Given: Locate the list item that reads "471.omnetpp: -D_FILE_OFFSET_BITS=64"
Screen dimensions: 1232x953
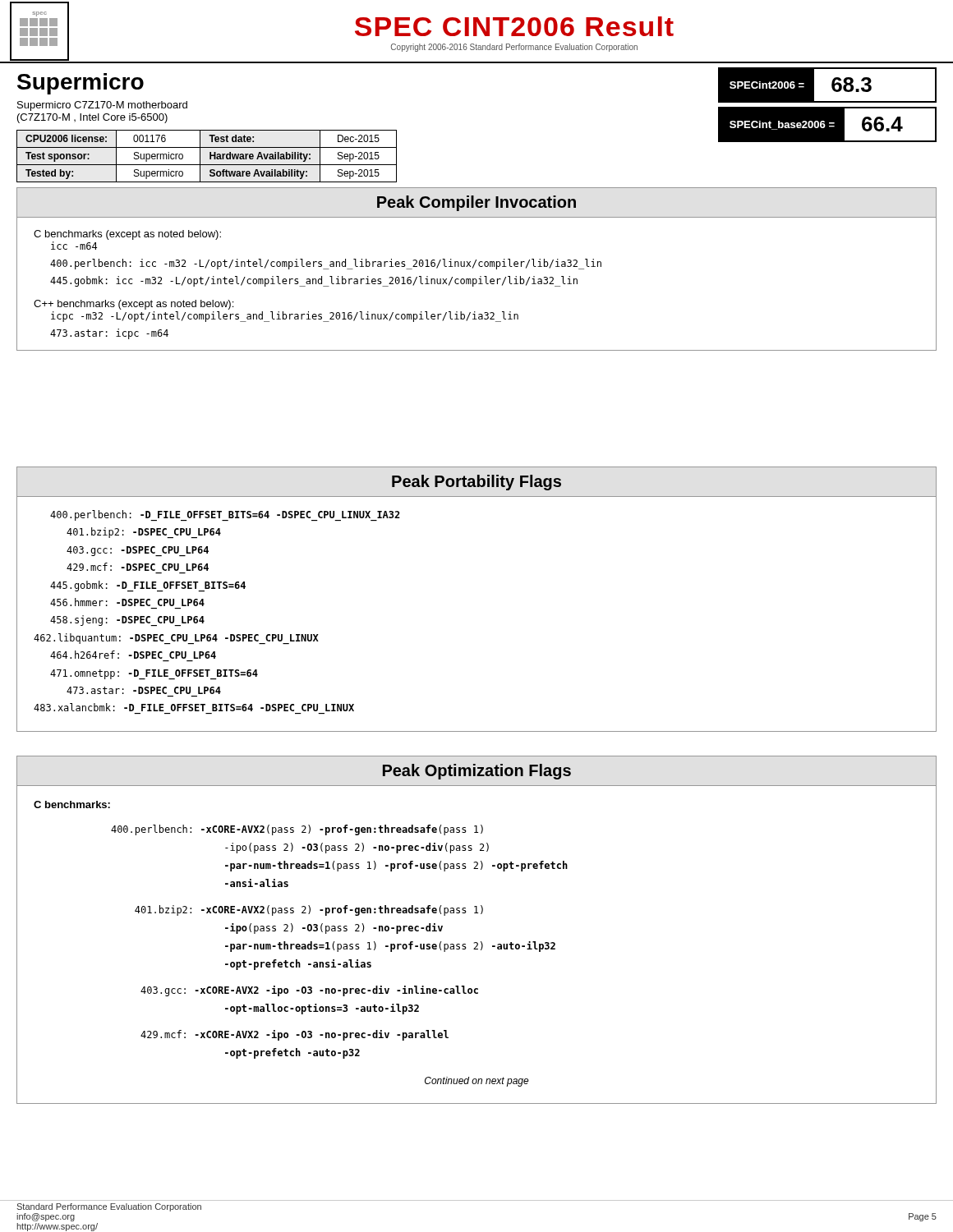Looking at the screenshot, I should [154, 673].
